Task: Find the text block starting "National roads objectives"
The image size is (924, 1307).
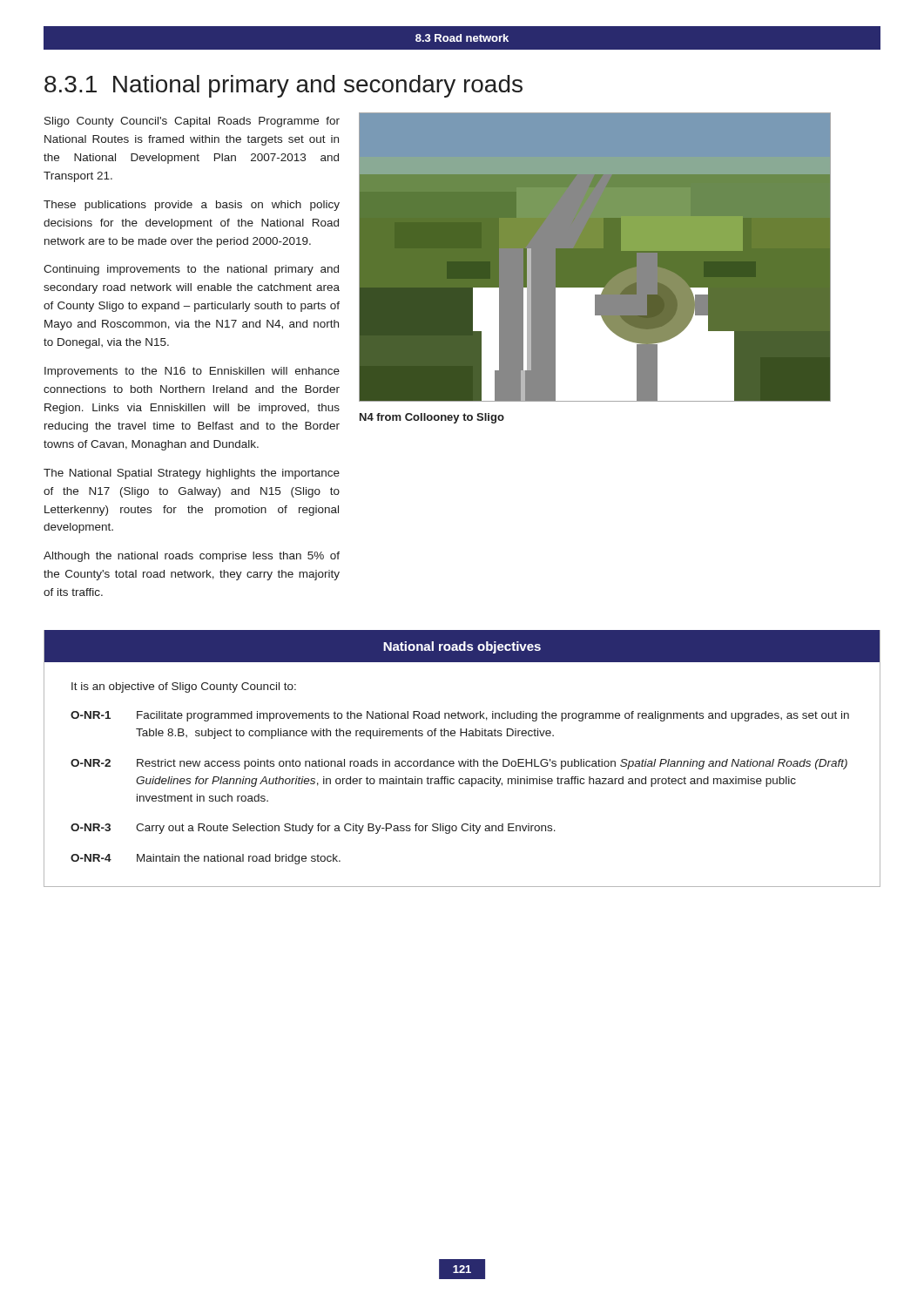Action: click(462, 646)
